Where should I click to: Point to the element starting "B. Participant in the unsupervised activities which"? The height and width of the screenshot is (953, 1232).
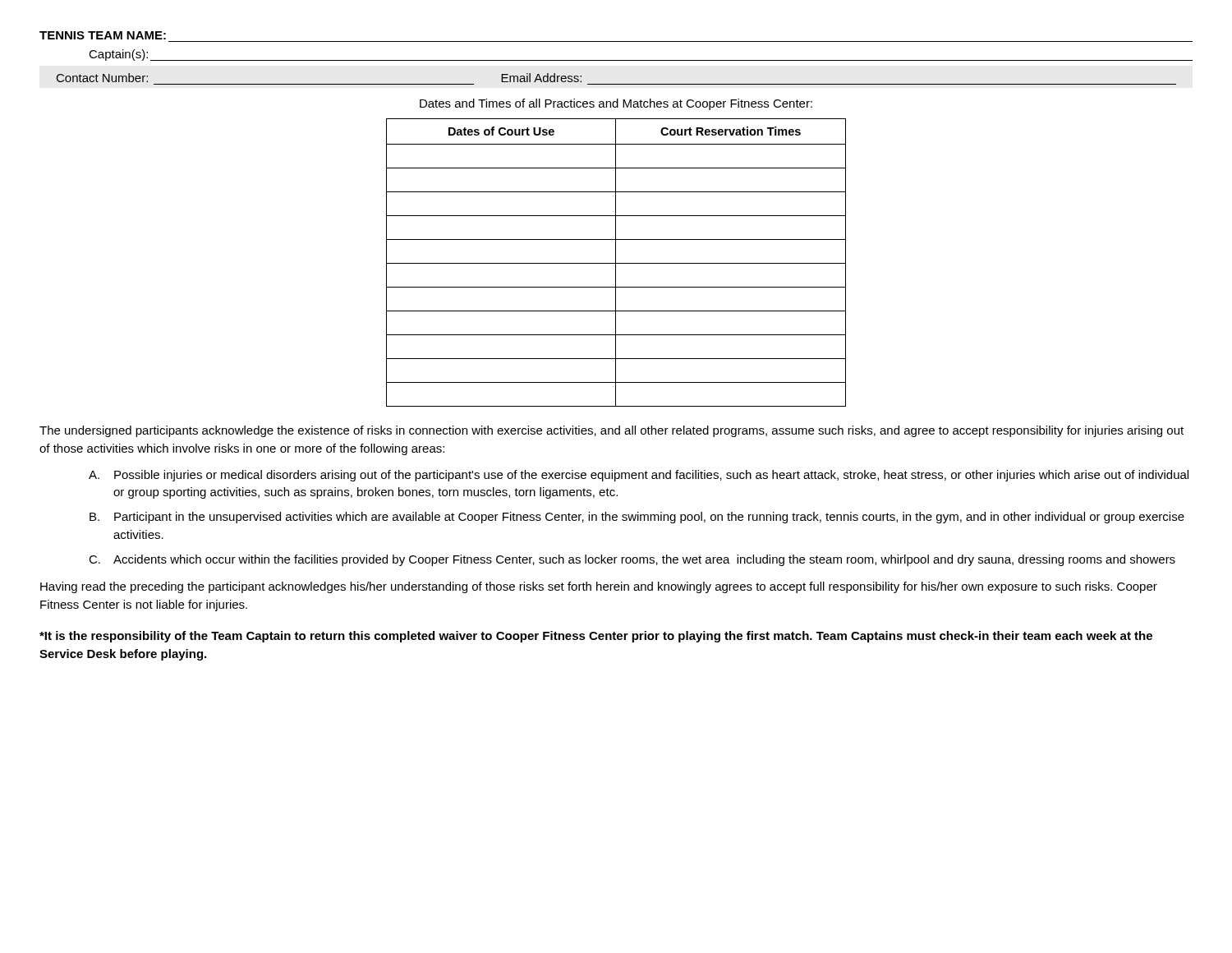[x=641, y=526]
